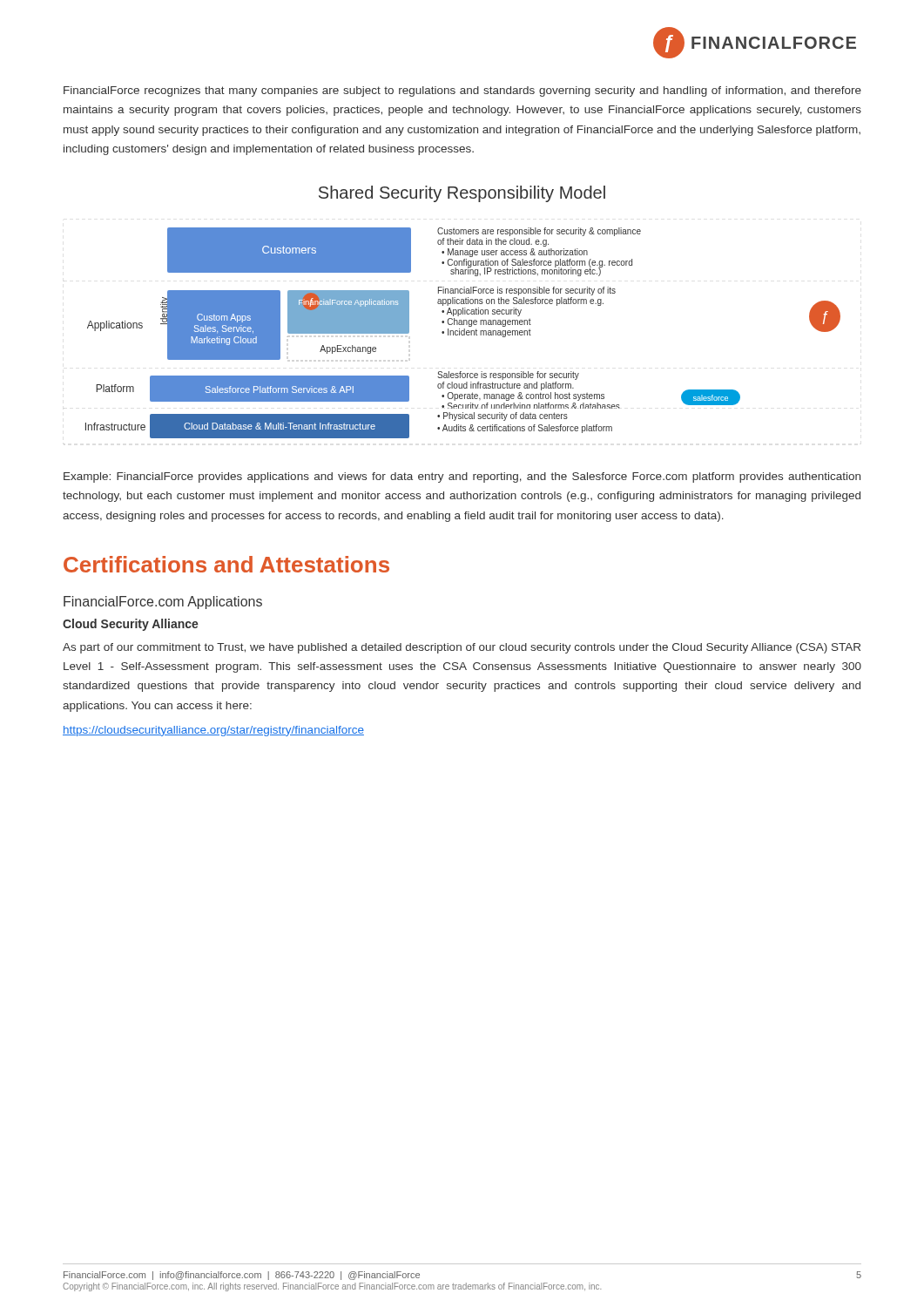The width and height of the screenshot is (924, 1307).
Task: Find the text block that reads "FinancialForce recognizes that many companies"
Action: coord(462,119)
